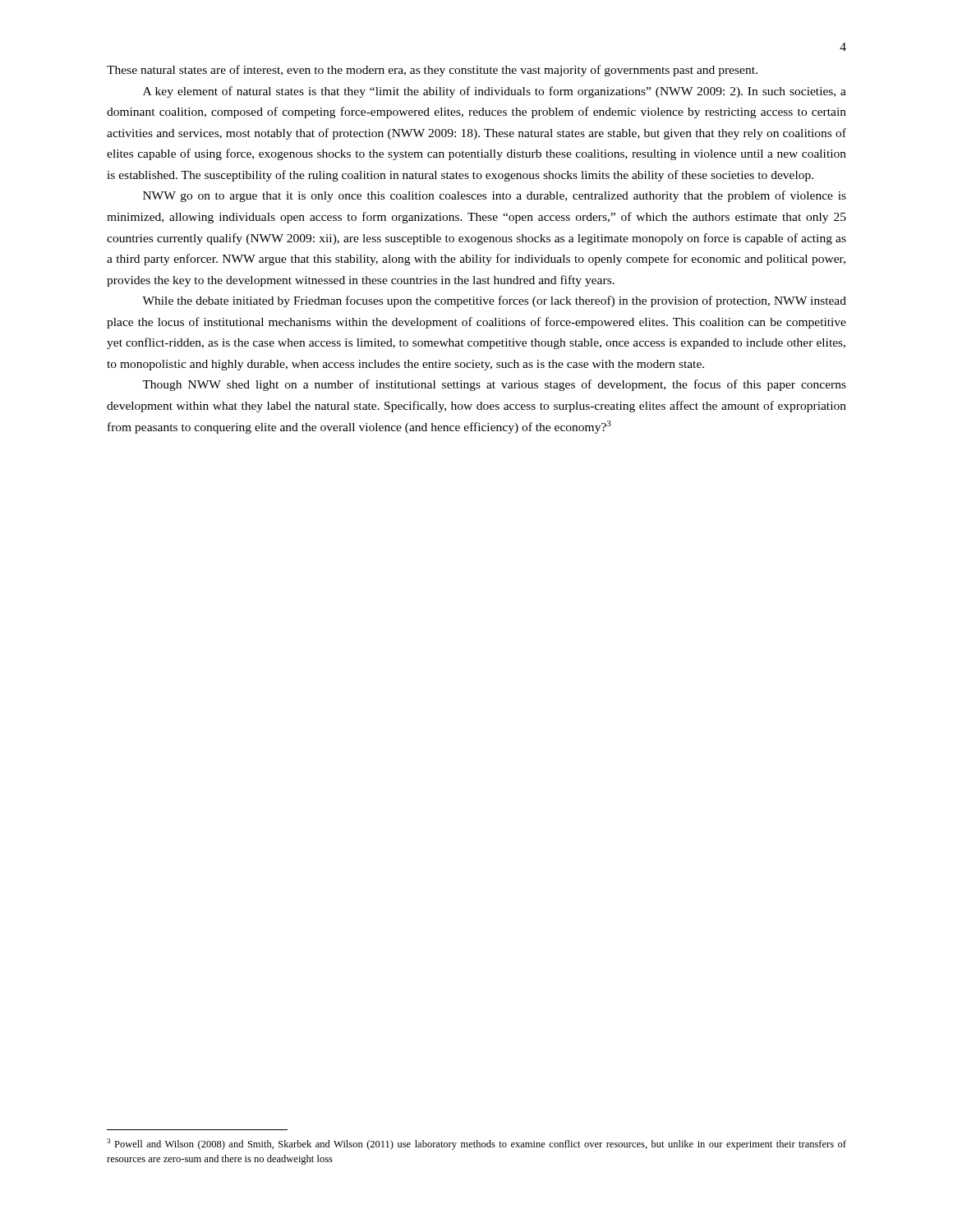
Task: Locate the text block with the text "While the debate initiated"
Action: 476,332
